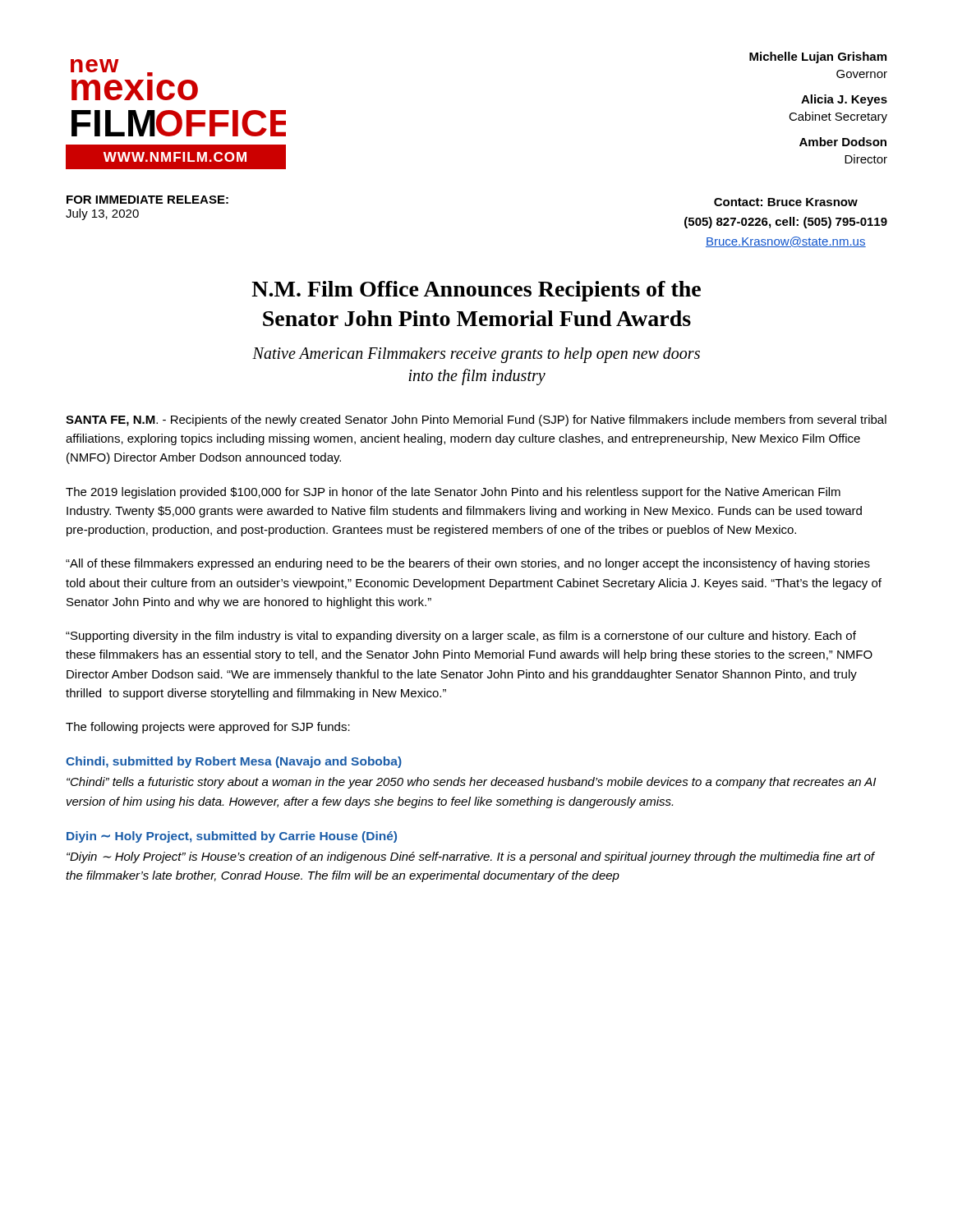
Task: Point to the block beginning "The 2019 legislation"
Action: tap(464, 510)
